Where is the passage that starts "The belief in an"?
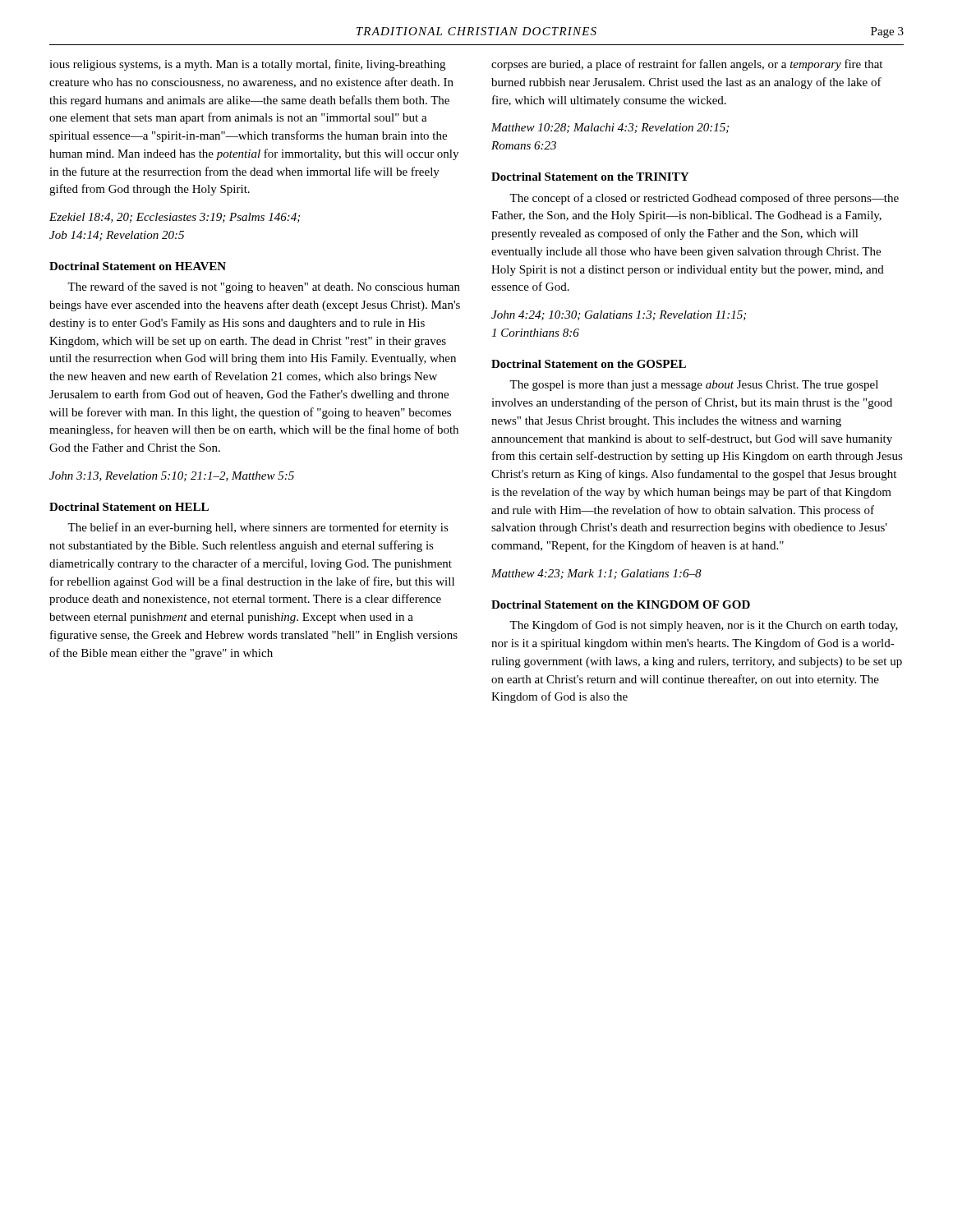This screenshot has width=953, height=1232. click(x=255, y=591)
